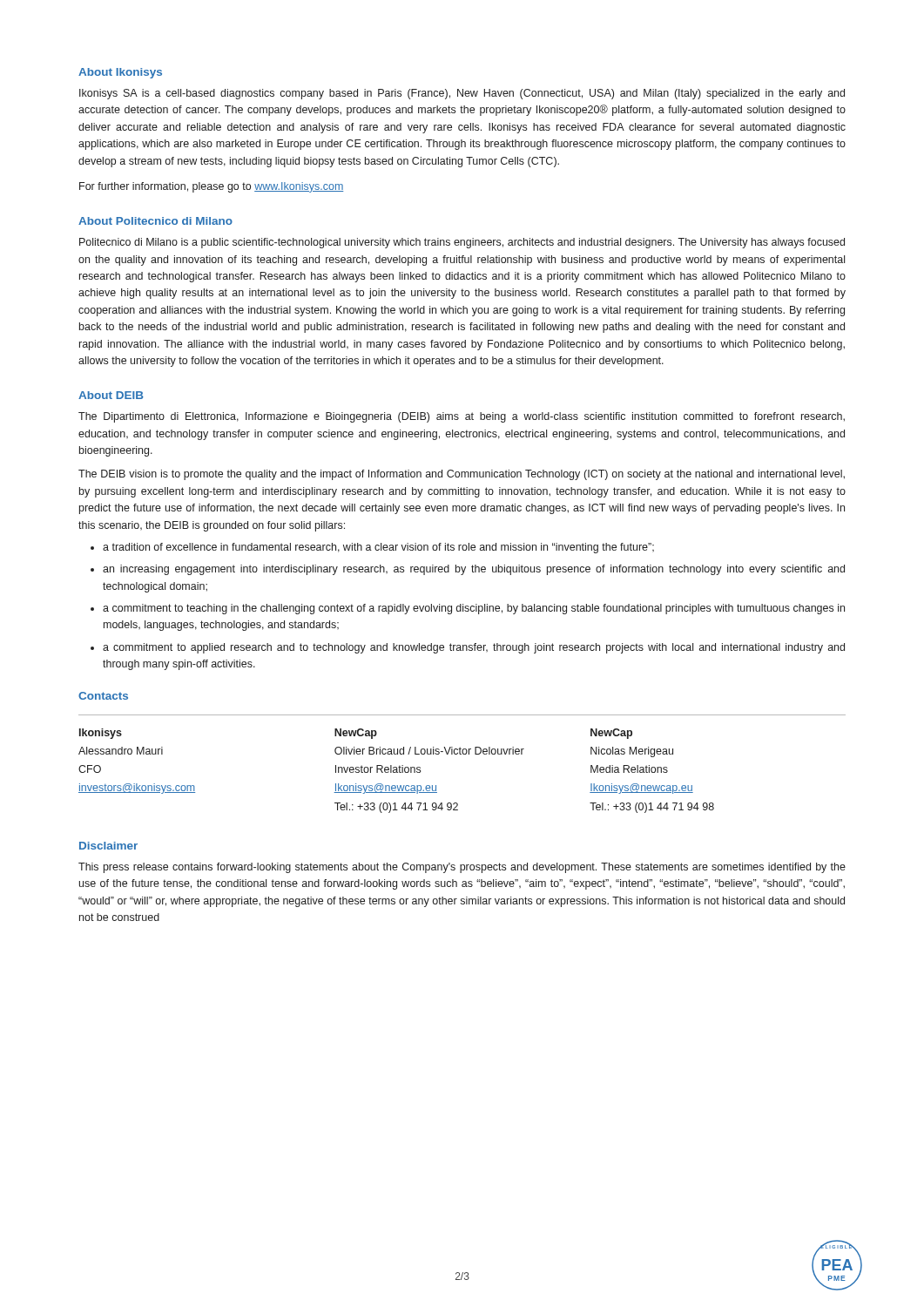Select the text starting "The Dipartimento di Elettronica, Informazione e Bioingegneria"
This screenshot has width=924, height=1307.
coord(462,434)
